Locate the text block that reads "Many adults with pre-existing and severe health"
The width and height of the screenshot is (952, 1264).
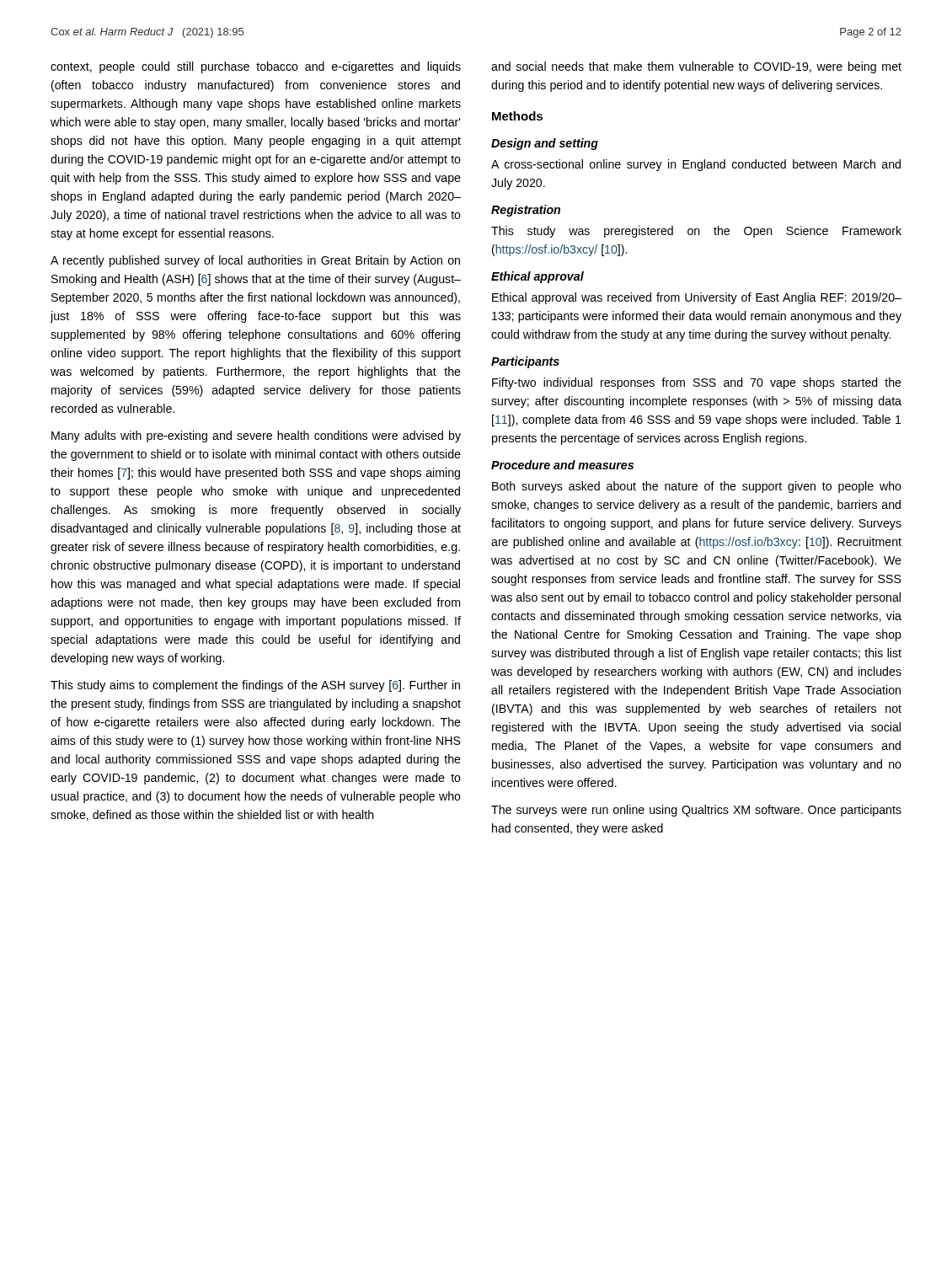pyautogui.click(x=256, y=547)
